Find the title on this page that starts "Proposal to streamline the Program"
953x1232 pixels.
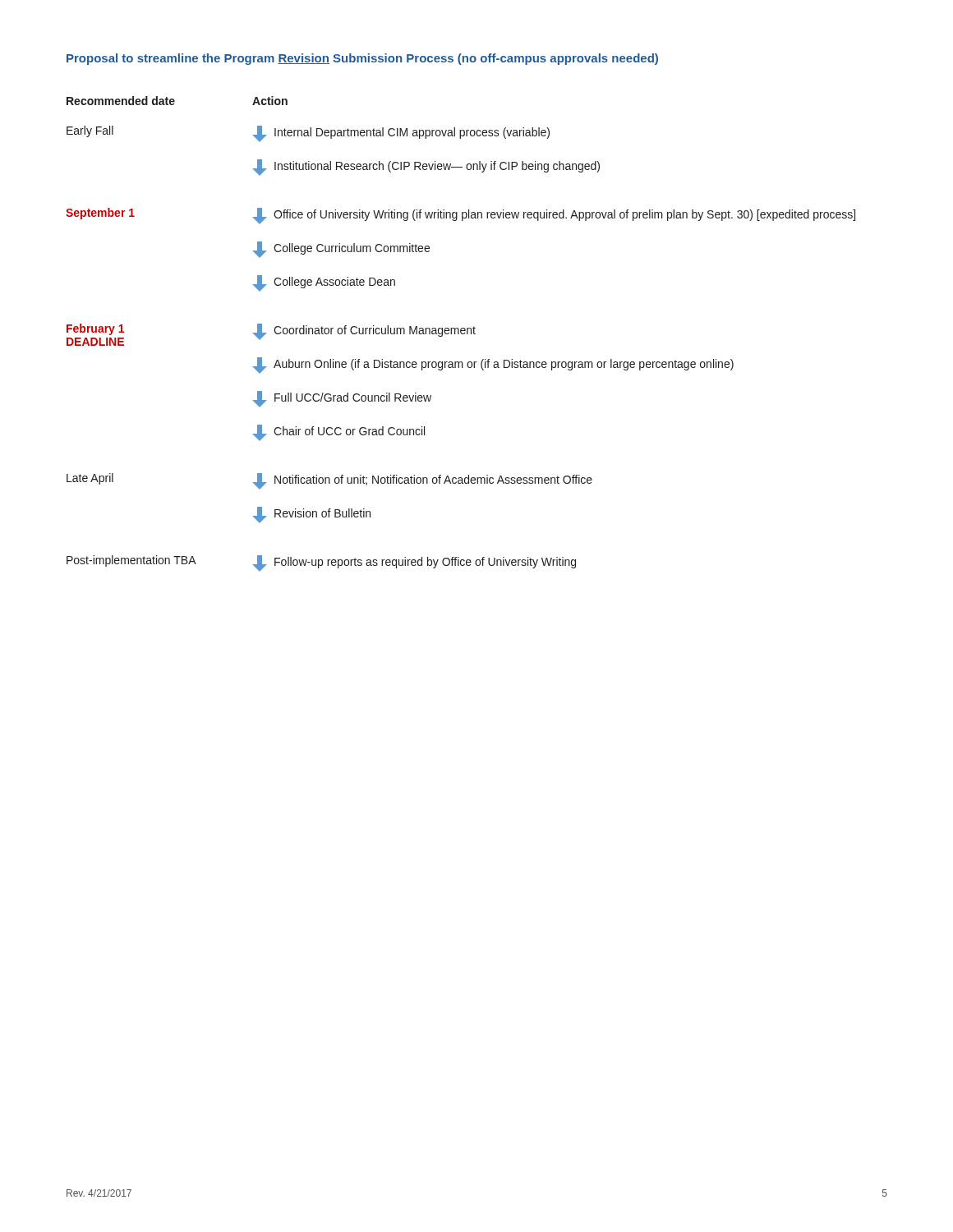click(x=362, y=58)
